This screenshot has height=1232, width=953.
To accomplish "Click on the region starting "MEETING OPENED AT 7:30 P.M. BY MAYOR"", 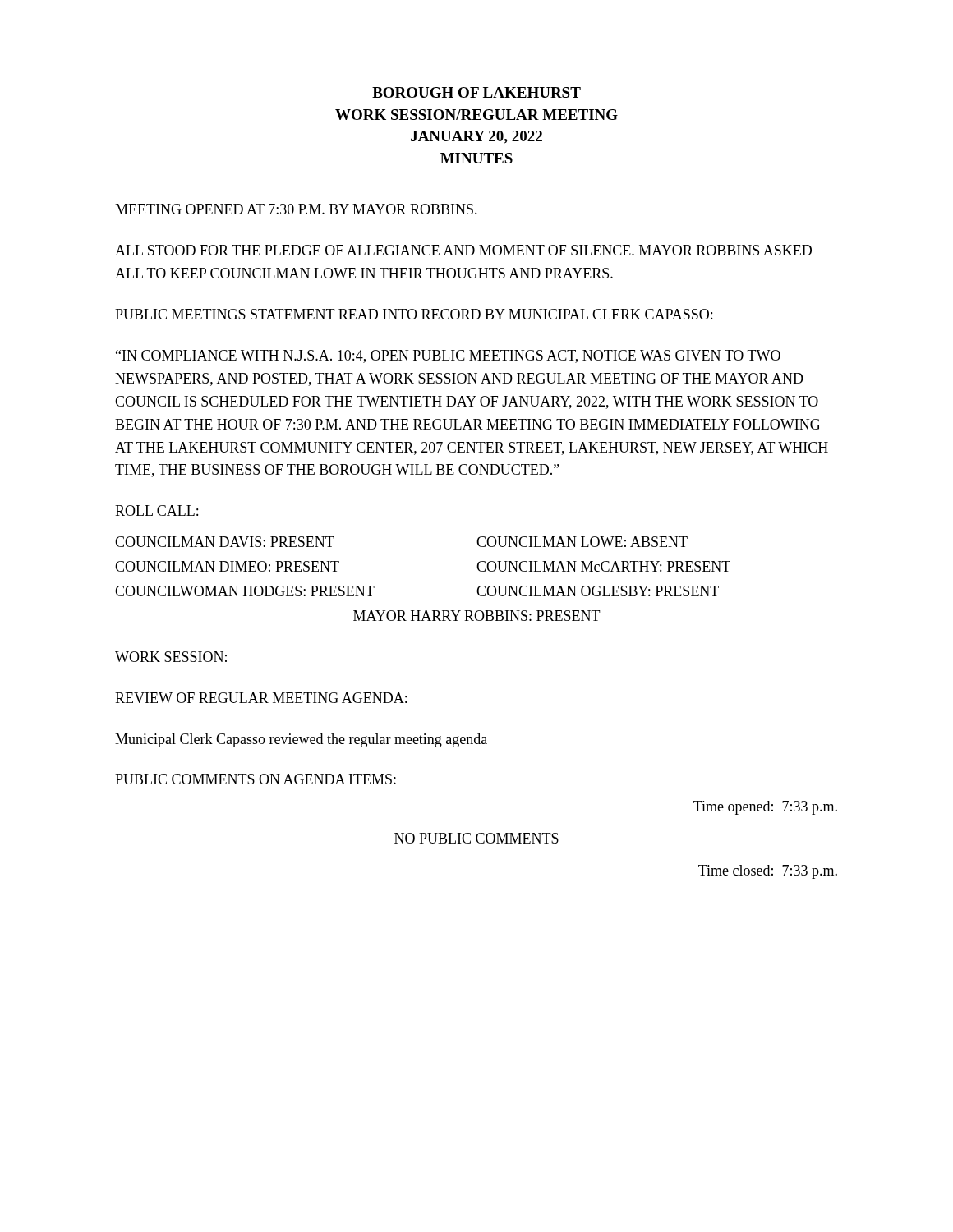I will coord(296,210).
